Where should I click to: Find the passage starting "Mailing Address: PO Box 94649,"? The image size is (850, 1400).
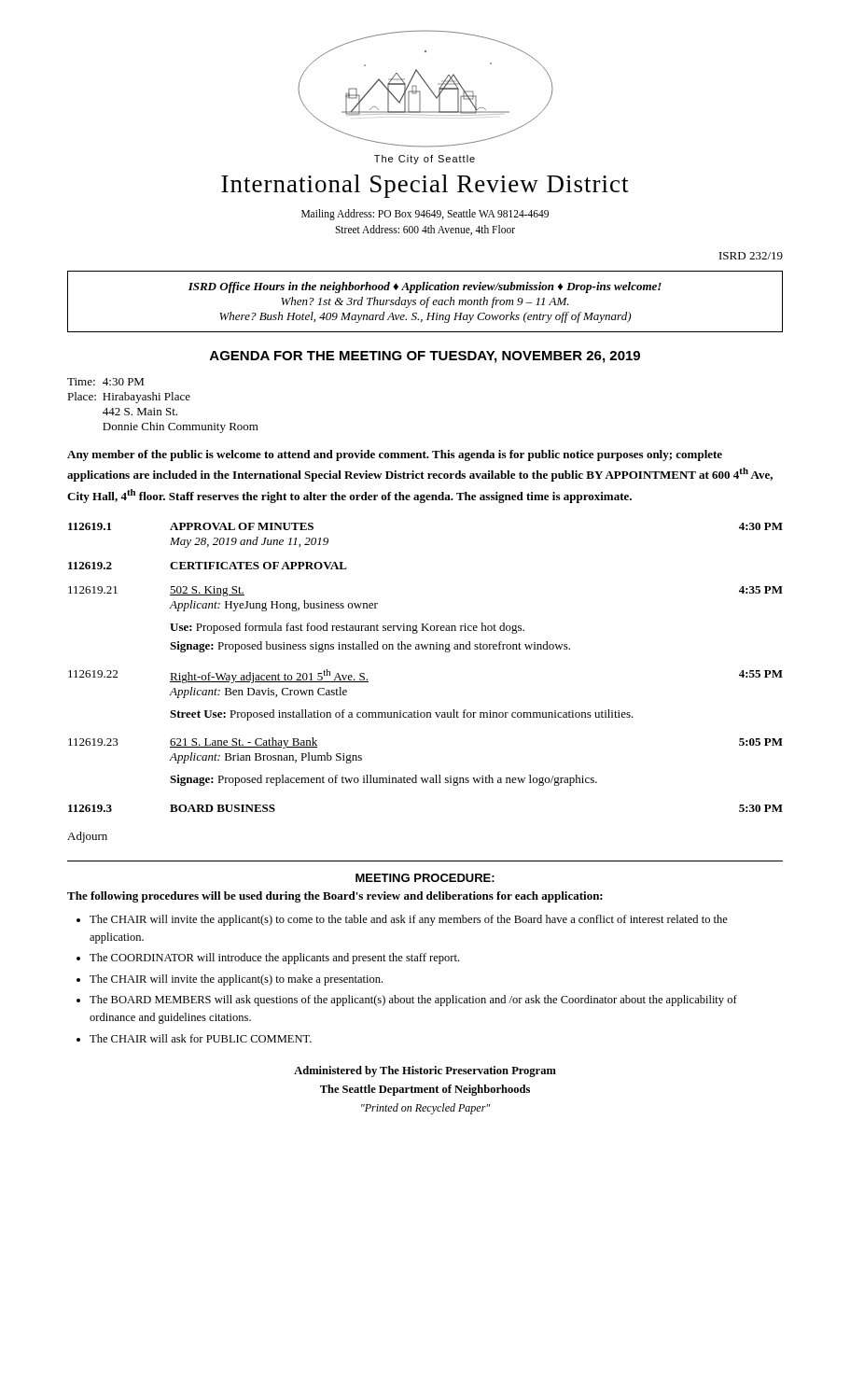[425, 222]
